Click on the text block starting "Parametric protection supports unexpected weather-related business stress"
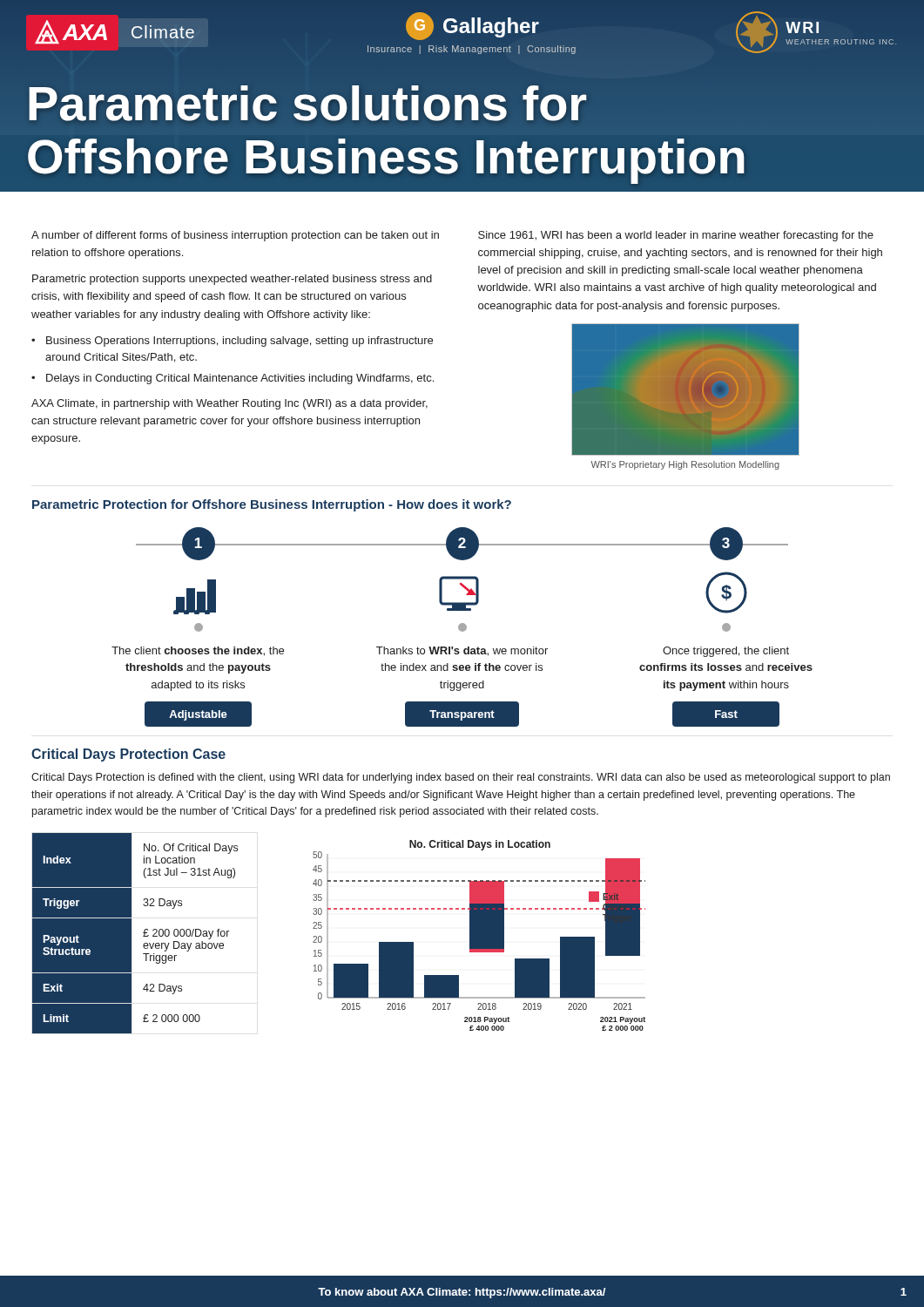The image size is (924, 1307). [232, 296]
